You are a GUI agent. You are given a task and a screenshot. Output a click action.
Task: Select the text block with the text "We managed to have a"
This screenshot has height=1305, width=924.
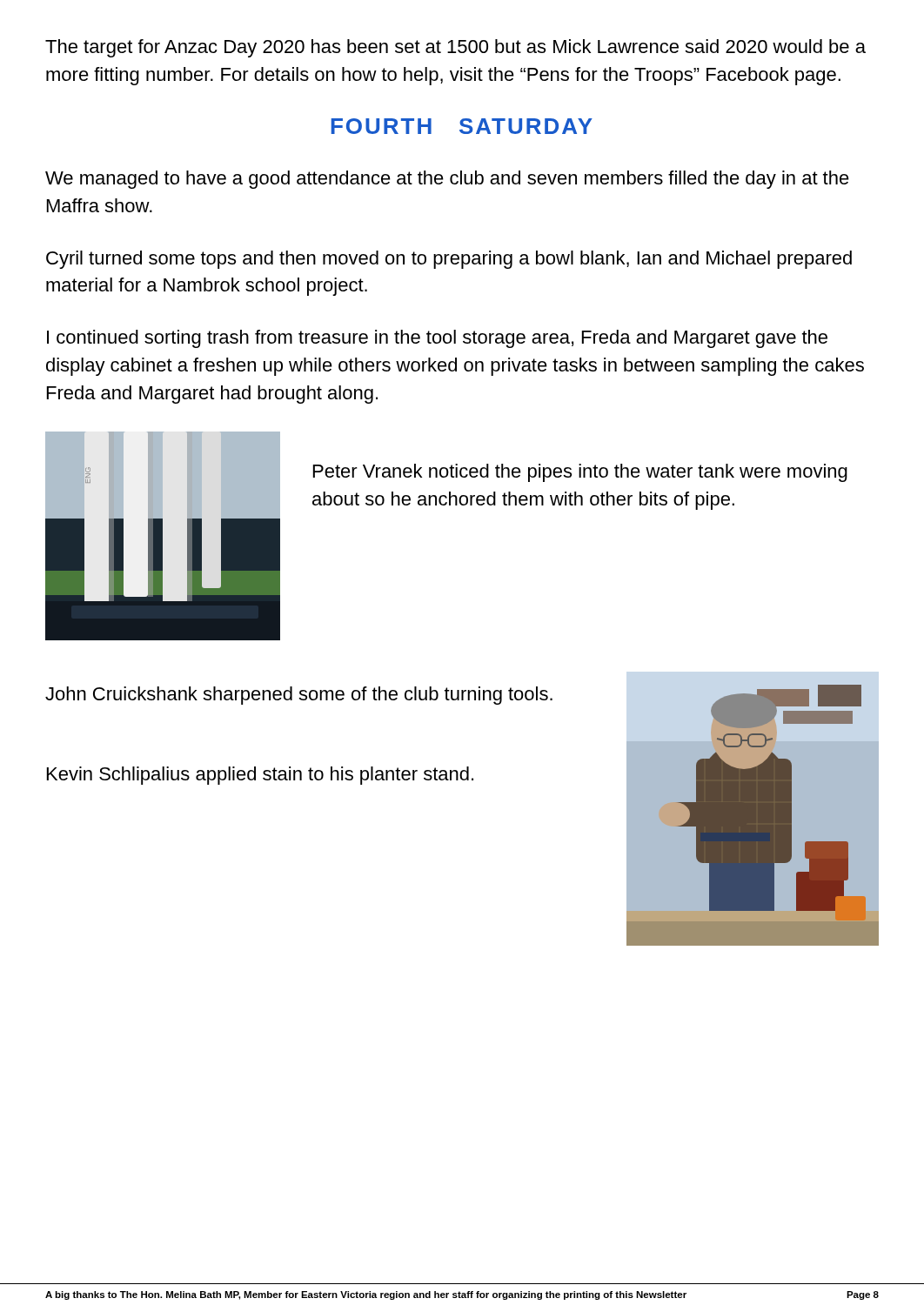447,192
